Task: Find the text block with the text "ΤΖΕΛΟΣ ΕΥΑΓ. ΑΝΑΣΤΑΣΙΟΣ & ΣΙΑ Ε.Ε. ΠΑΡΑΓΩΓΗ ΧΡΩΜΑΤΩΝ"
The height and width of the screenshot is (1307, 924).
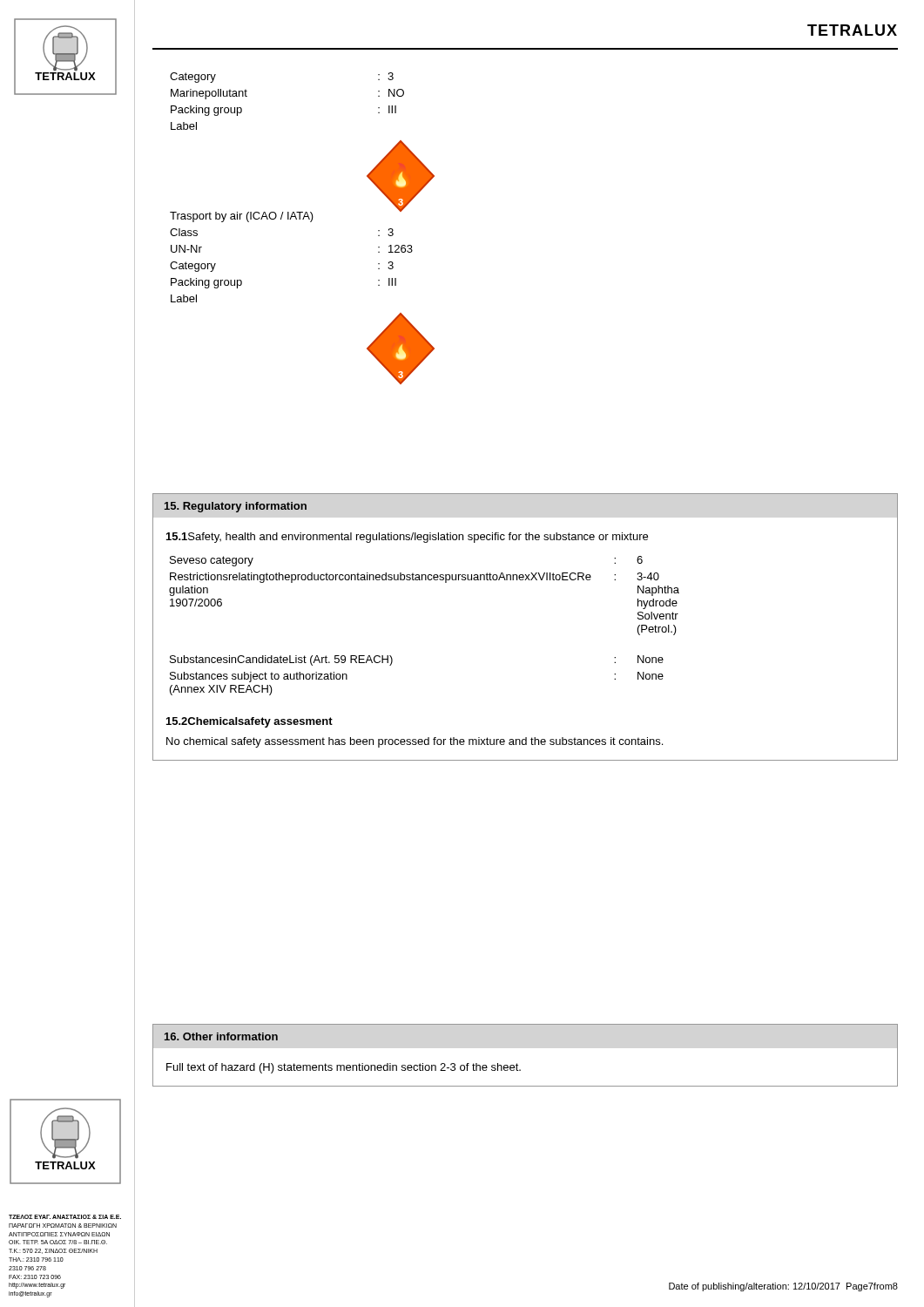Action: tap(65, 1255)
